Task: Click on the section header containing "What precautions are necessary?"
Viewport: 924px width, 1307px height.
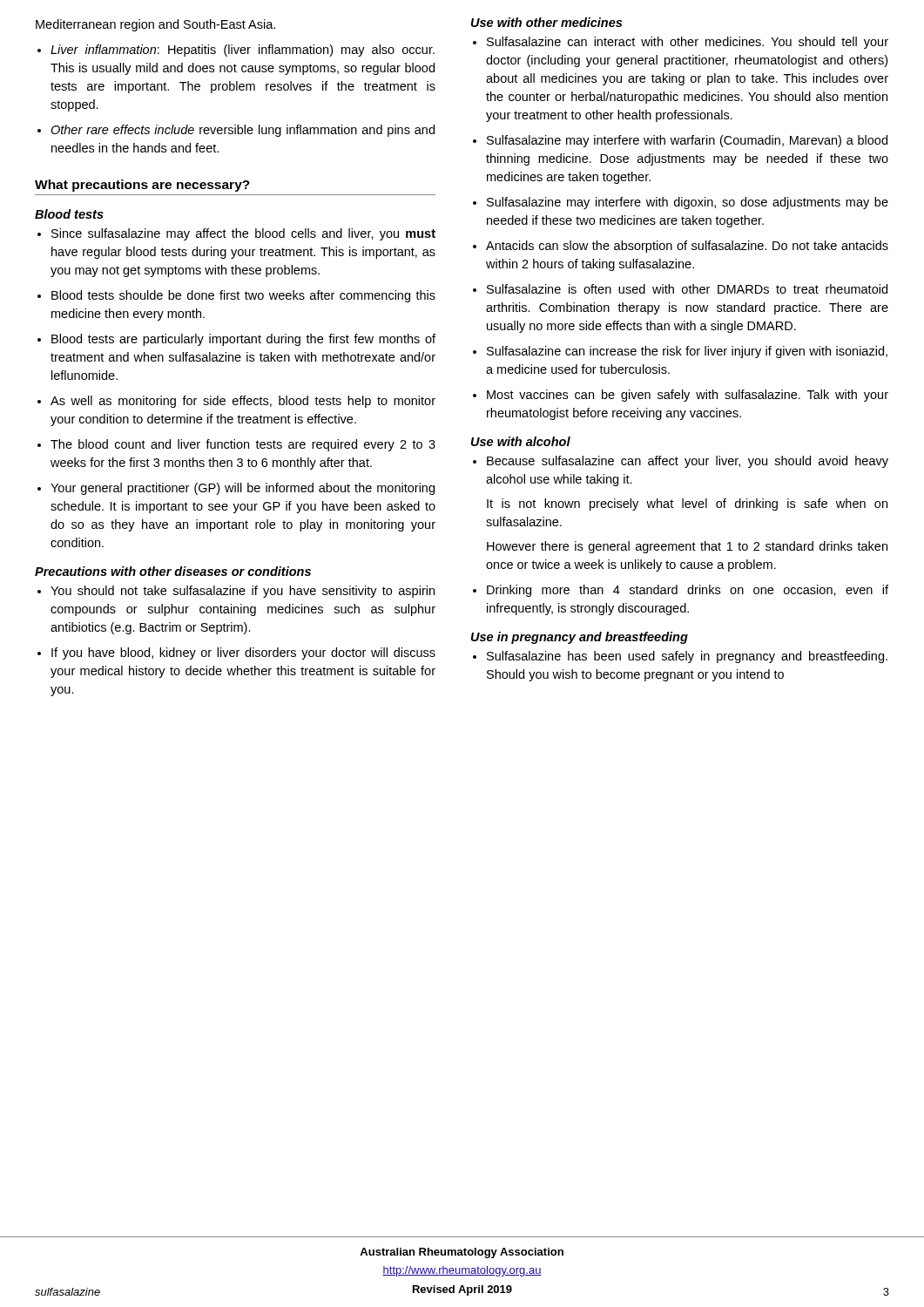Action: click(x=142, y=184)
